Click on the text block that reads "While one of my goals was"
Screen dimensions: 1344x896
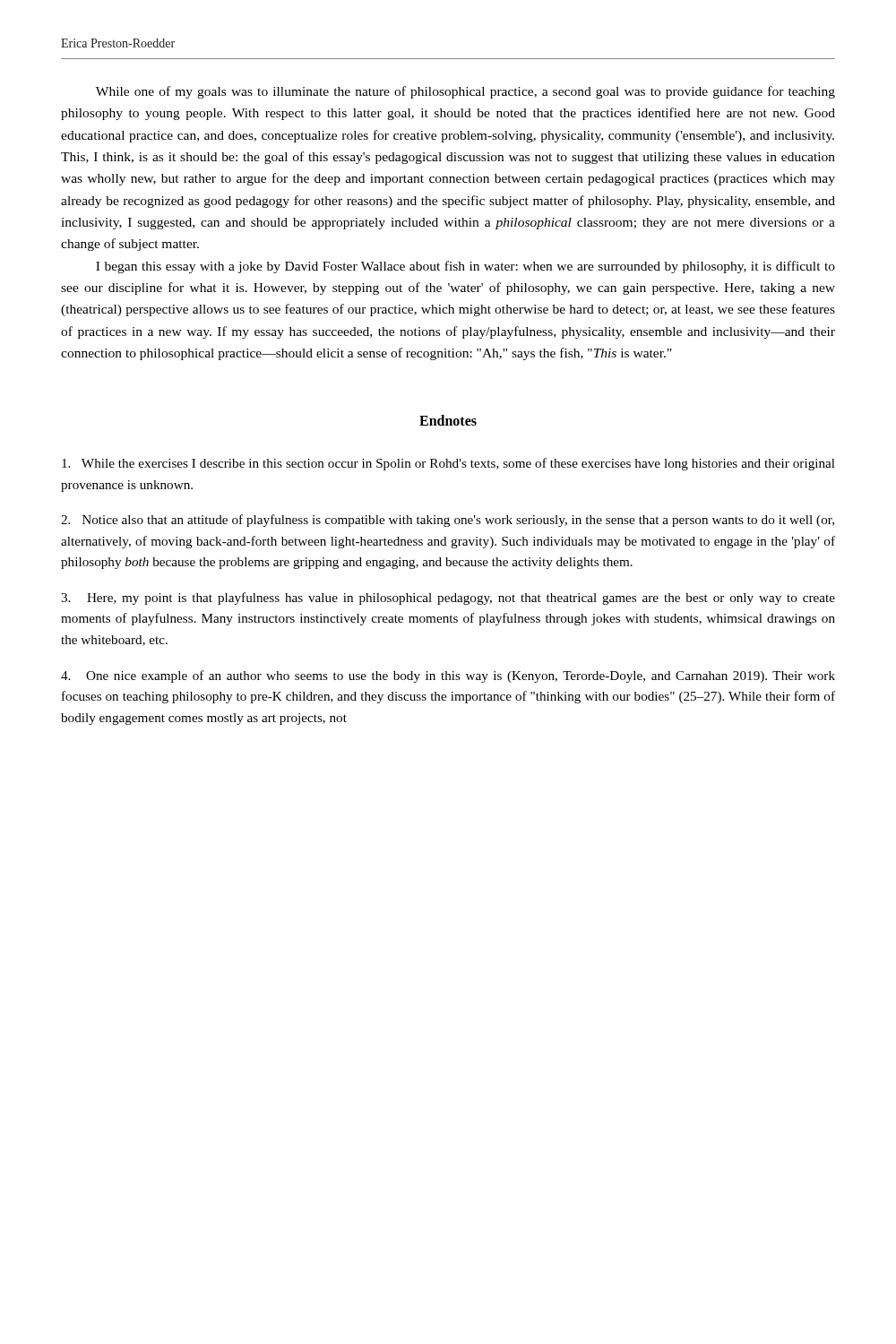[448, 168]
